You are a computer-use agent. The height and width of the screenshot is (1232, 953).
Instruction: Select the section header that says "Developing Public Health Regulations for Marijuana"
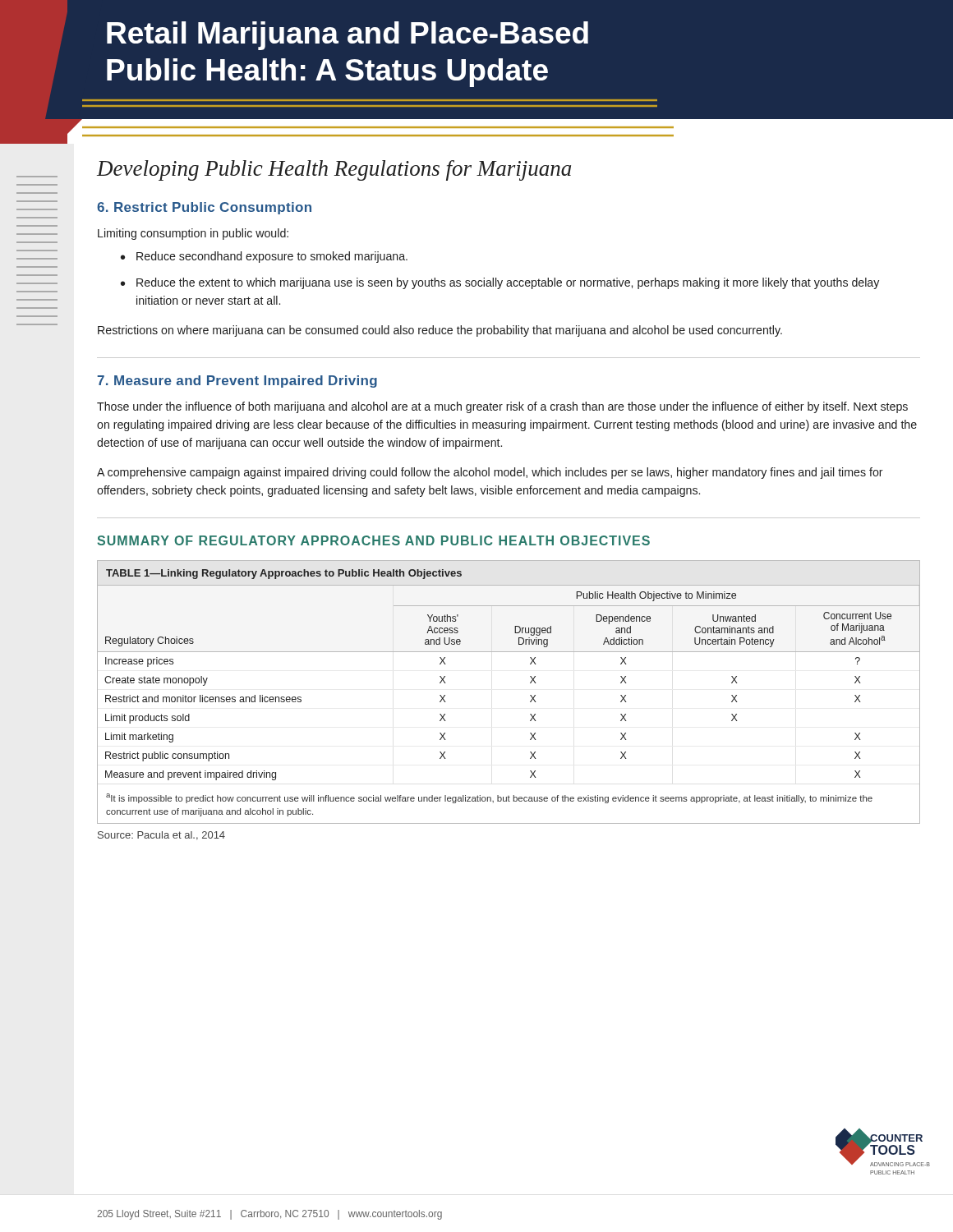click(x=334, y=168)
